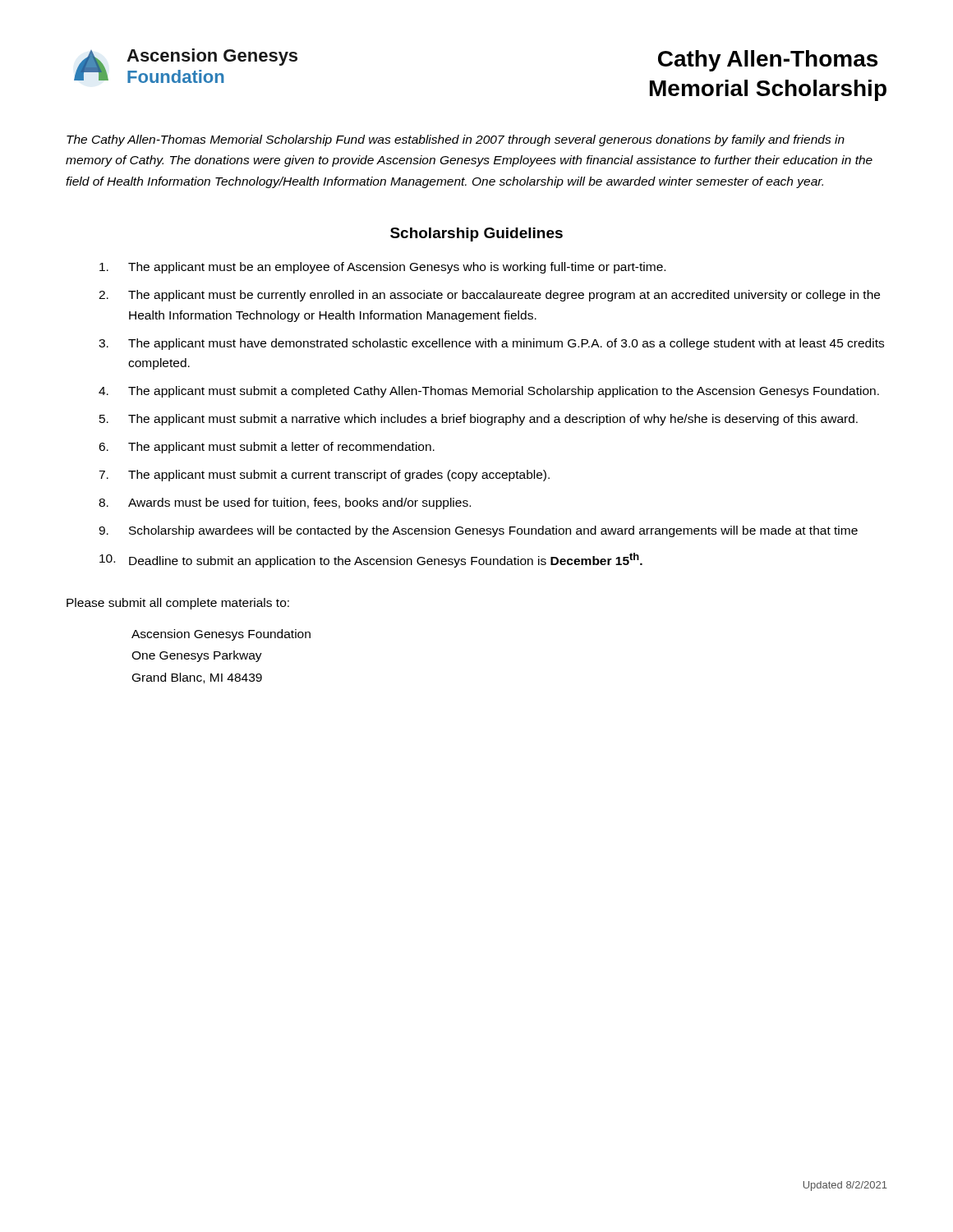Image resolution: width=953 pixels, height=1232 pixels.
Task: Select the text block starting "6. The applicant must submit"
Action: click(267, 448)
